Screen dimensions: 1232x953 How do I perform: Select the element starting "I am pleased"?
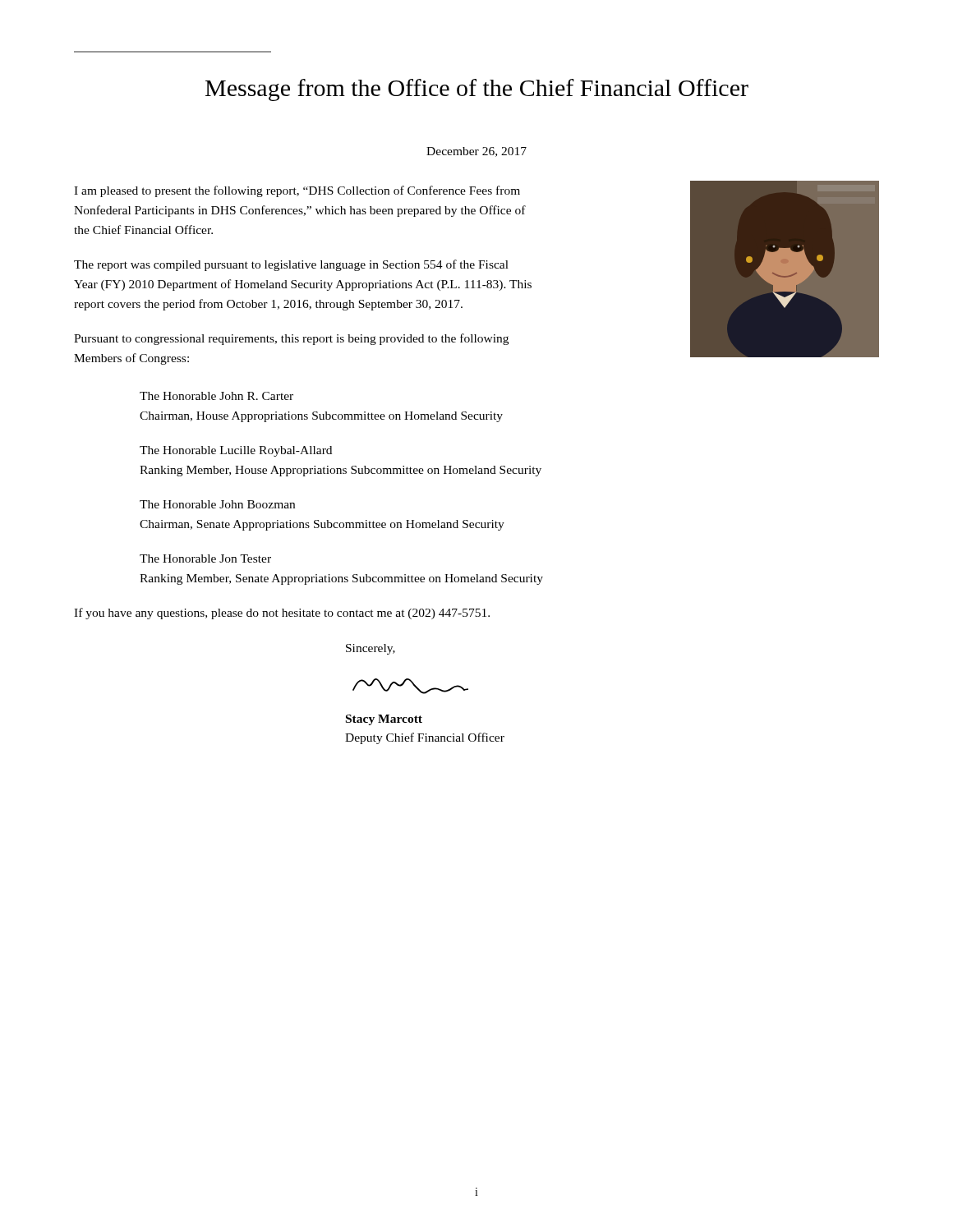click(x=300, y=210)
